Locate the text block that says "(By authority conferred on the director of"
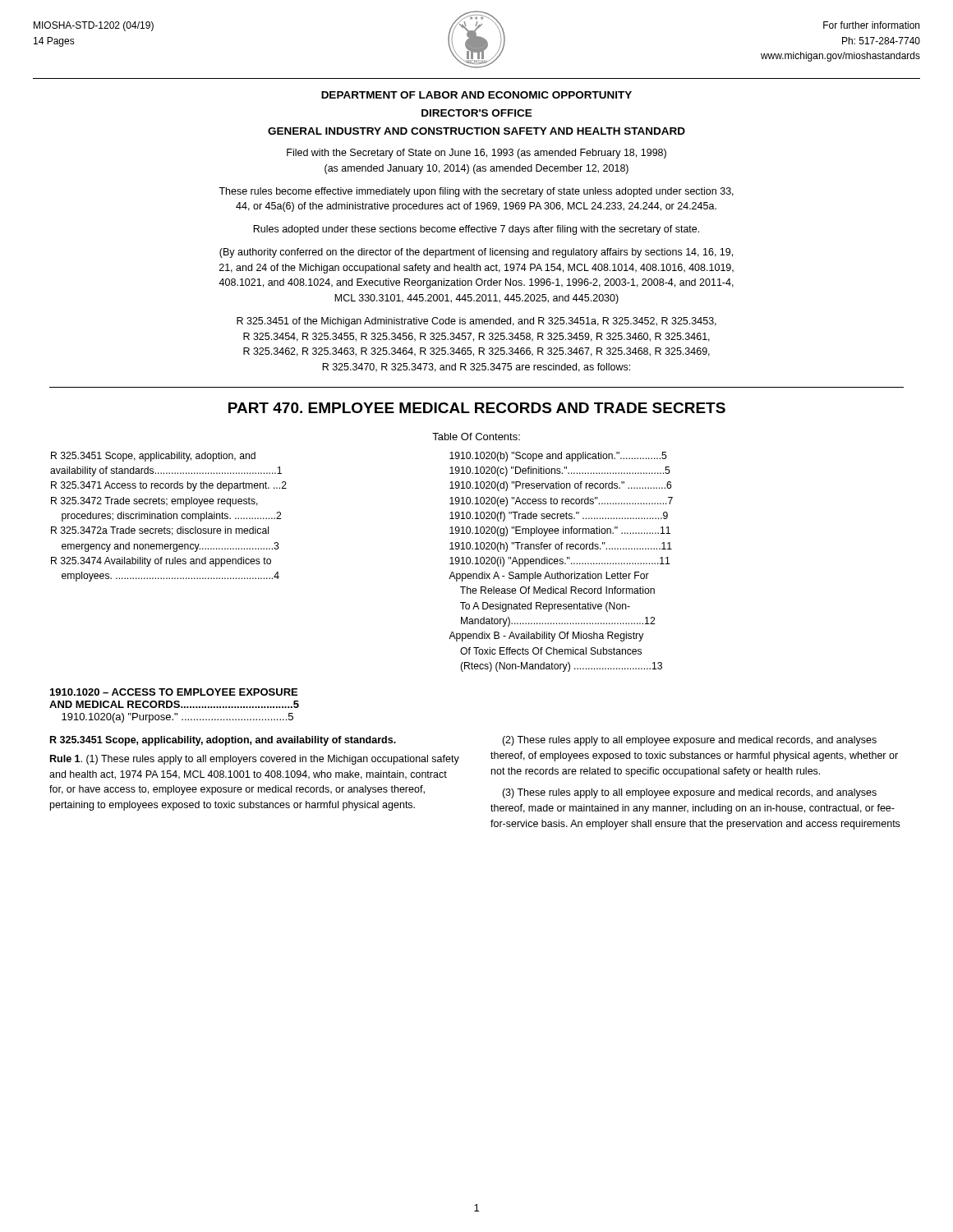The image size is (953, 1232). [476, 275]
